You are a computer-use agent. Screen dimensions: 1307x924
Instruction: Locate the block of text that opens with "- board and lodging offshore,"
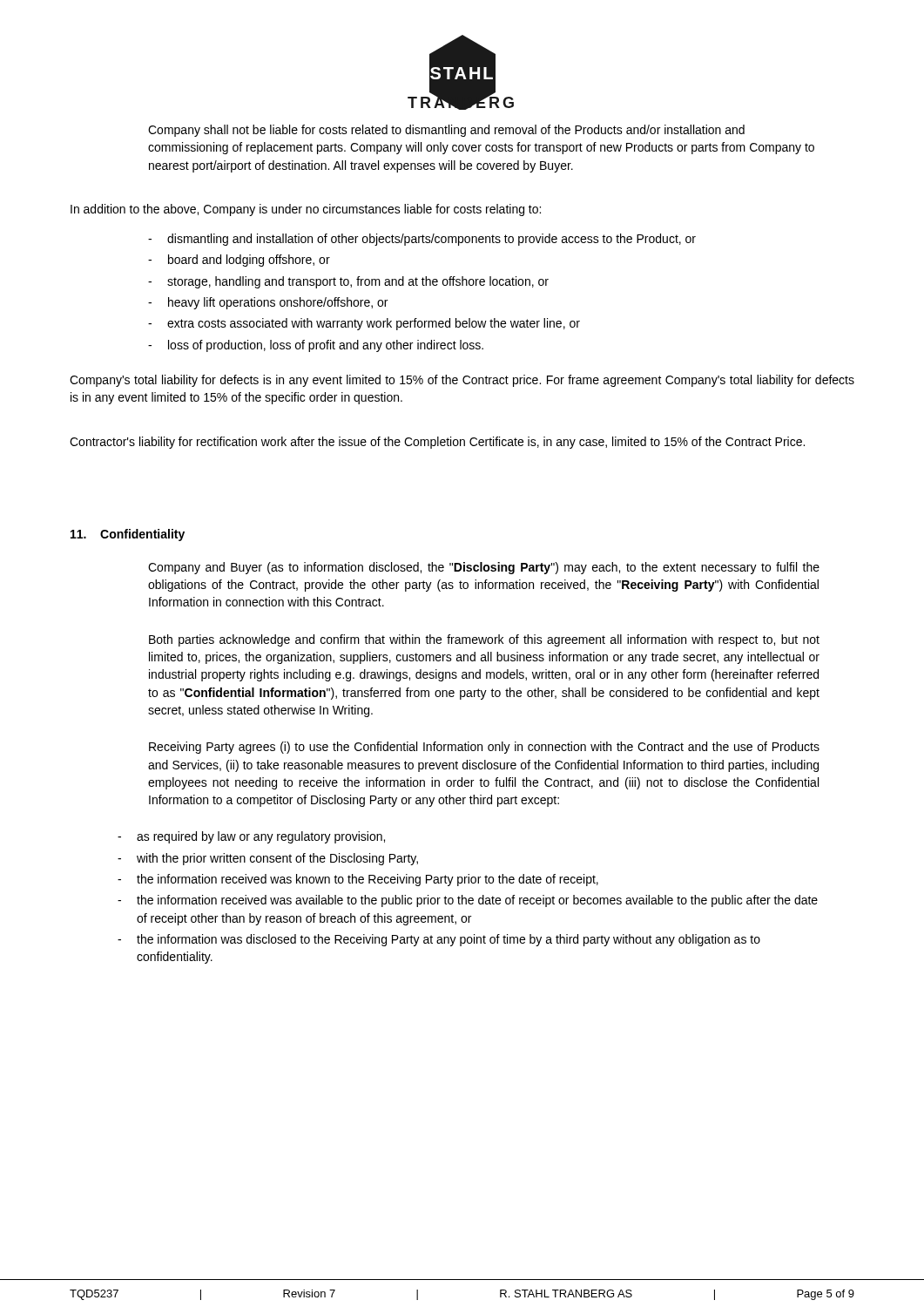coord(239,261)
